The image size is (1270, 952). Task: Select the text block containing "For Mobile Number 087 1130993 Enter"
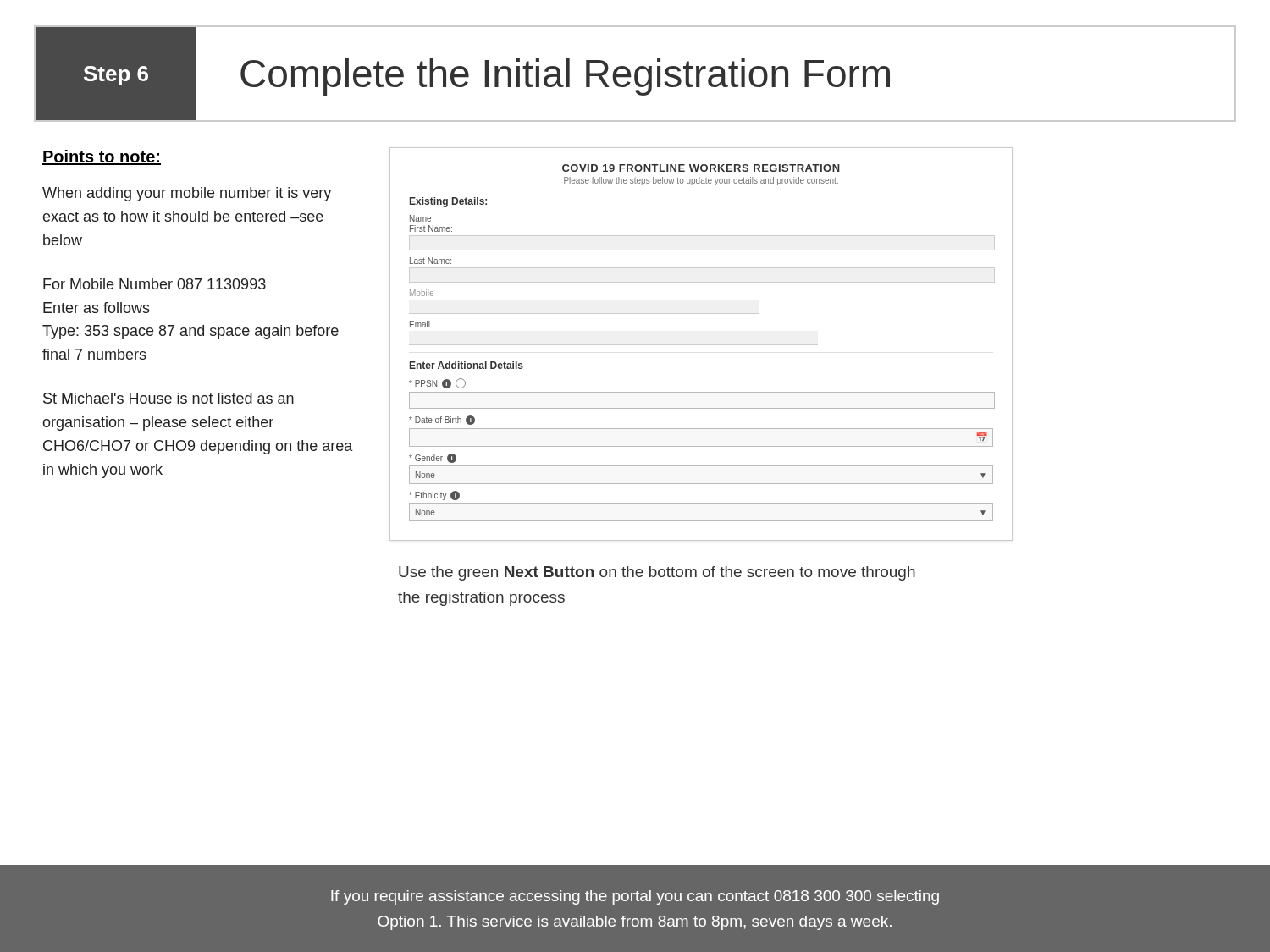click(x=191, y=319)
